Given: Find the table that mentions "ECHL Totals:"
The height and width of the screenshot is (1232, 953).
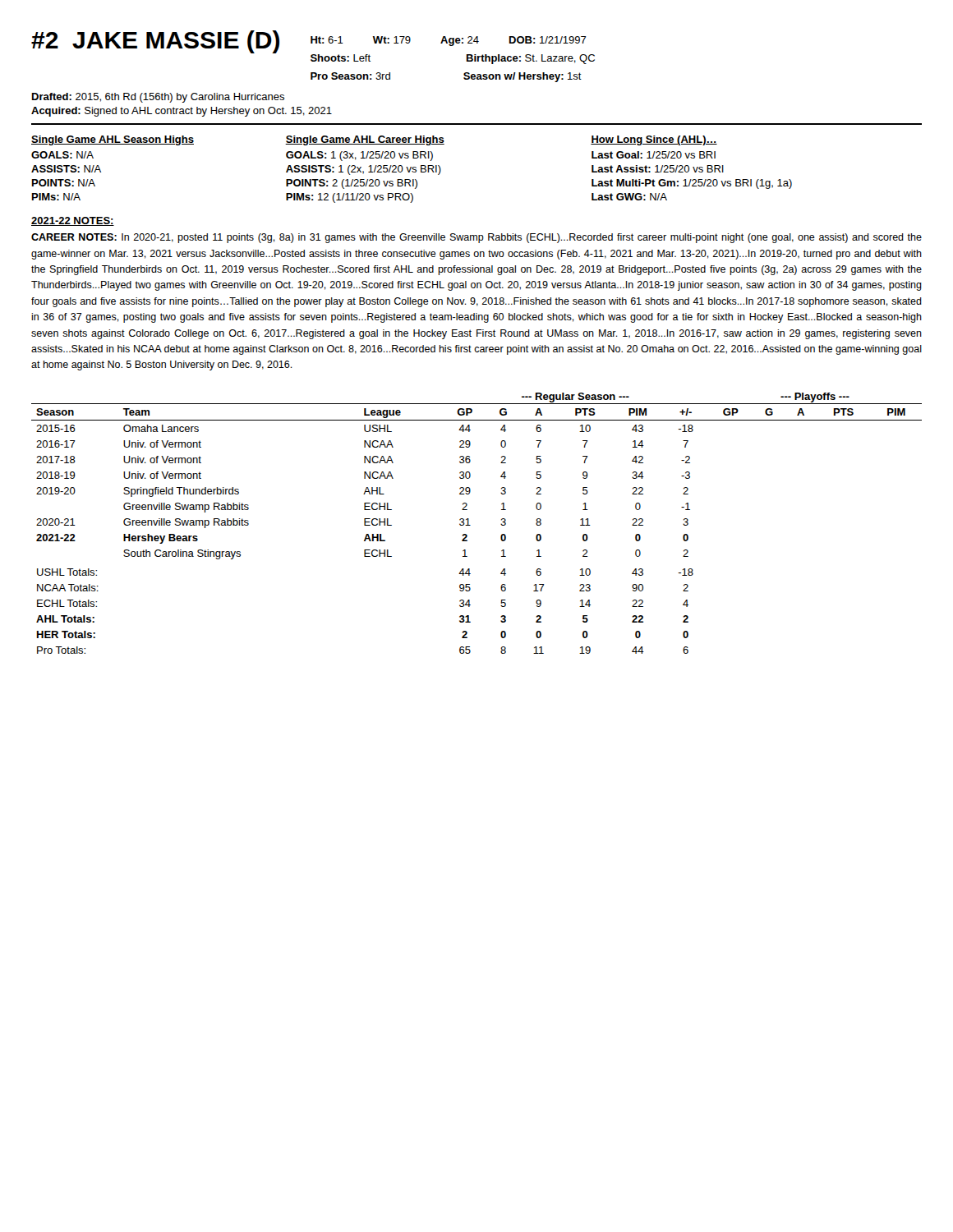Looking at the screenshot, I should click(476, 523).
